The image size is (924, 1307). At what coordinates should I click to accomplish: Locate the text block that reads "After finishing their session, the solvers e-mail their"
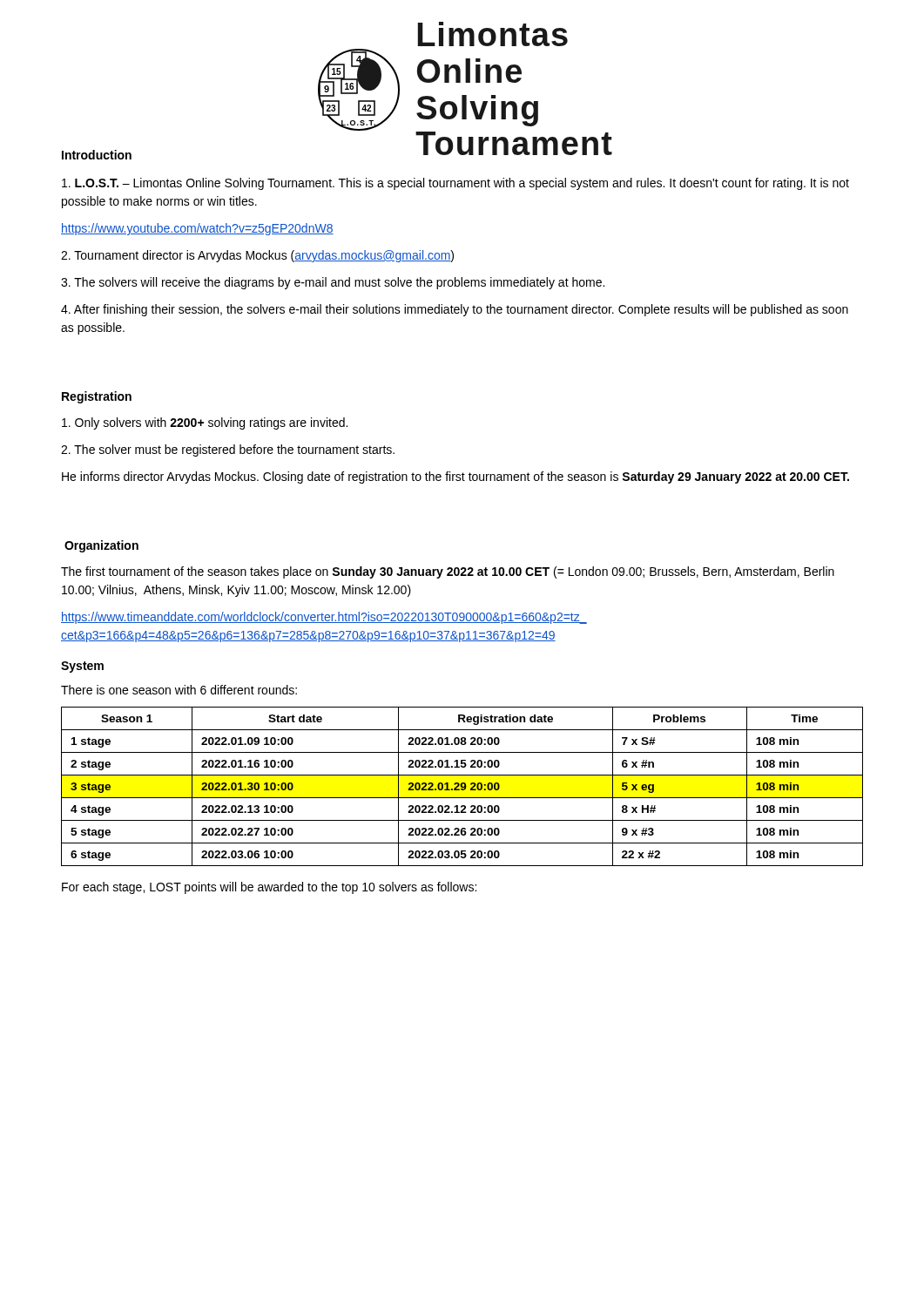coord(455,318)
